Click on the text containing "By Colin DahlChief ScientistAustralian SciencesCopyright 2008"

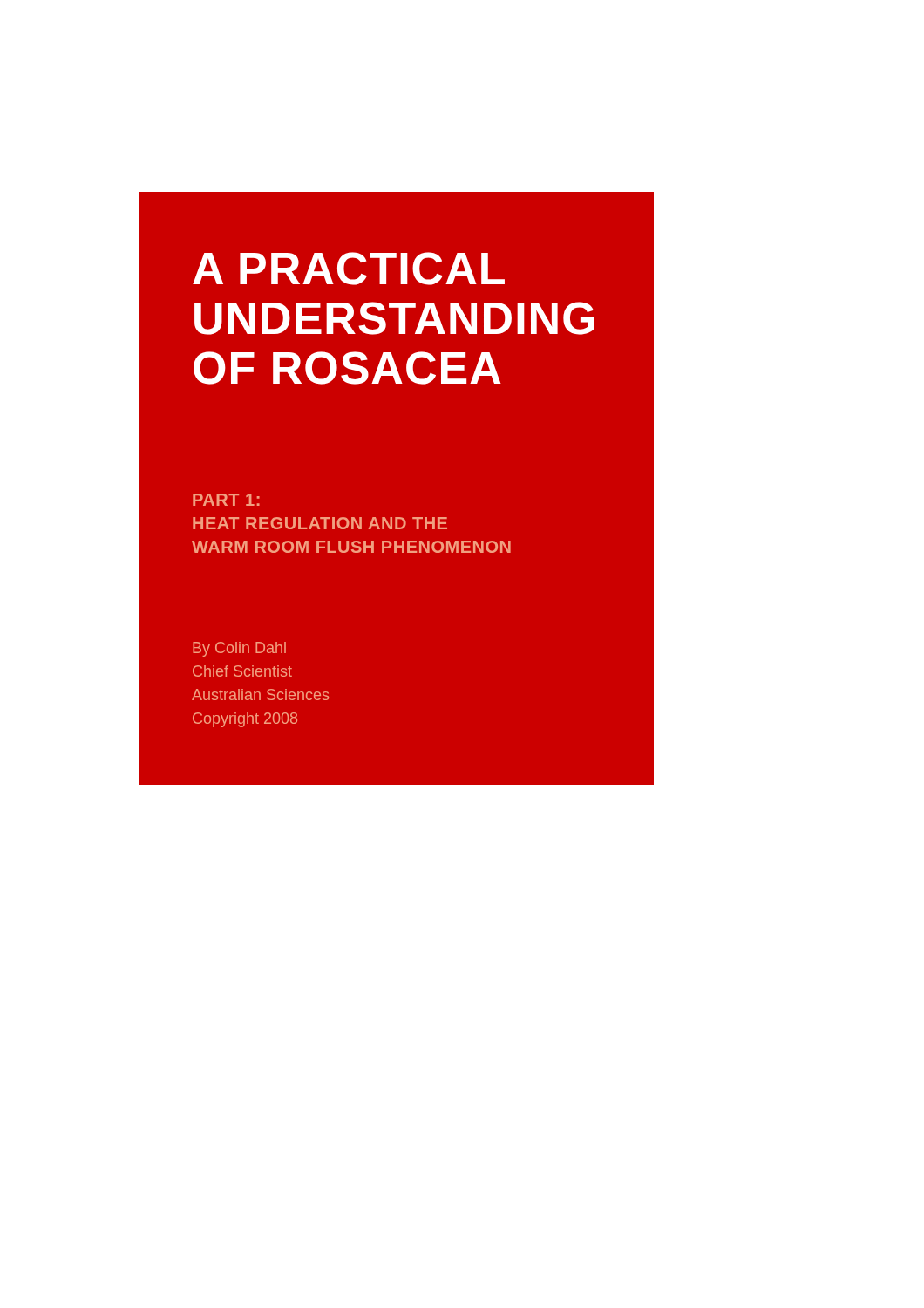239,649
